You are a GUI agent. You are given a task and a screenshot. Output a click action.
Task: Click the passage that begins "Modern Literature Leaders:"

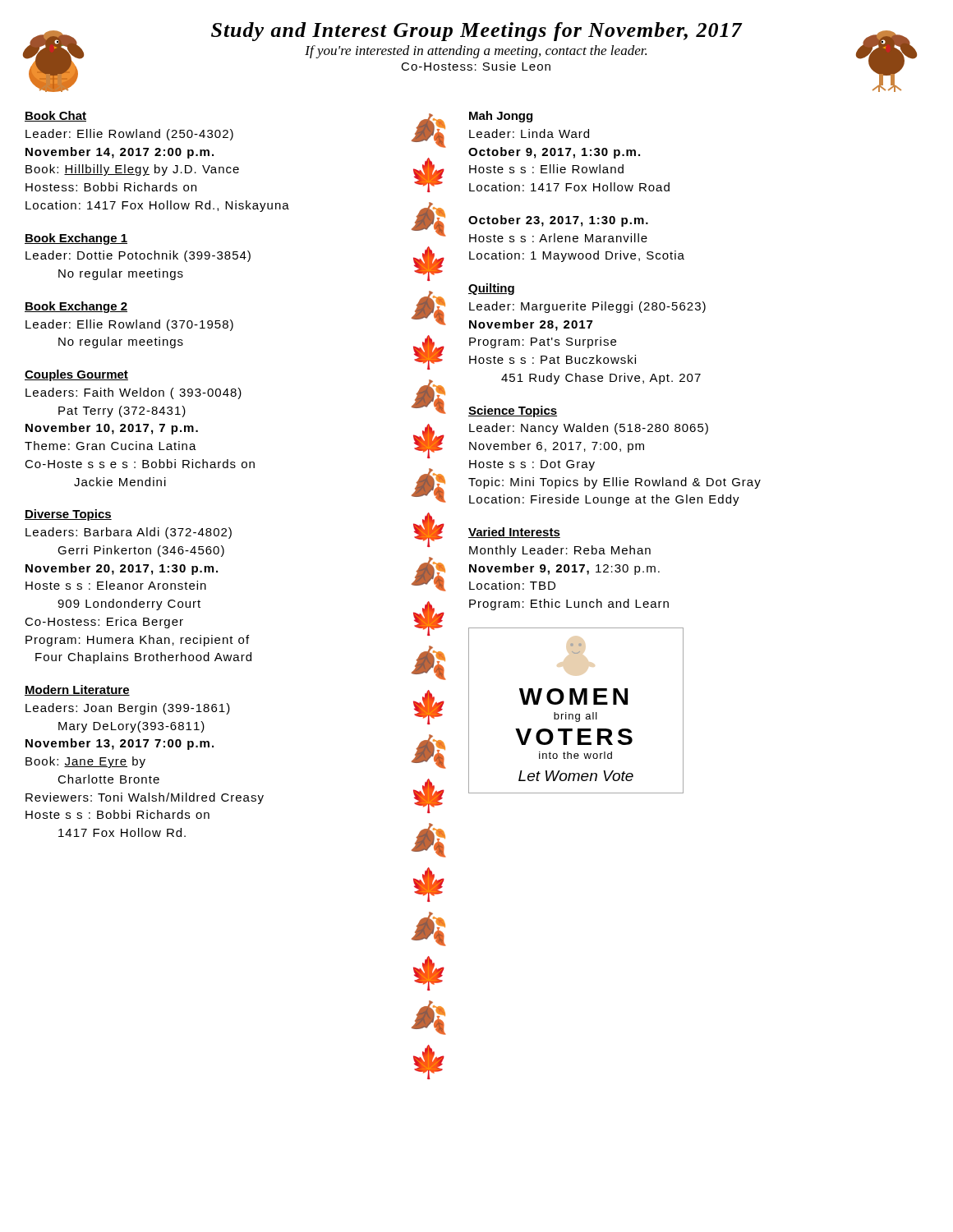[x=77, y=690]
